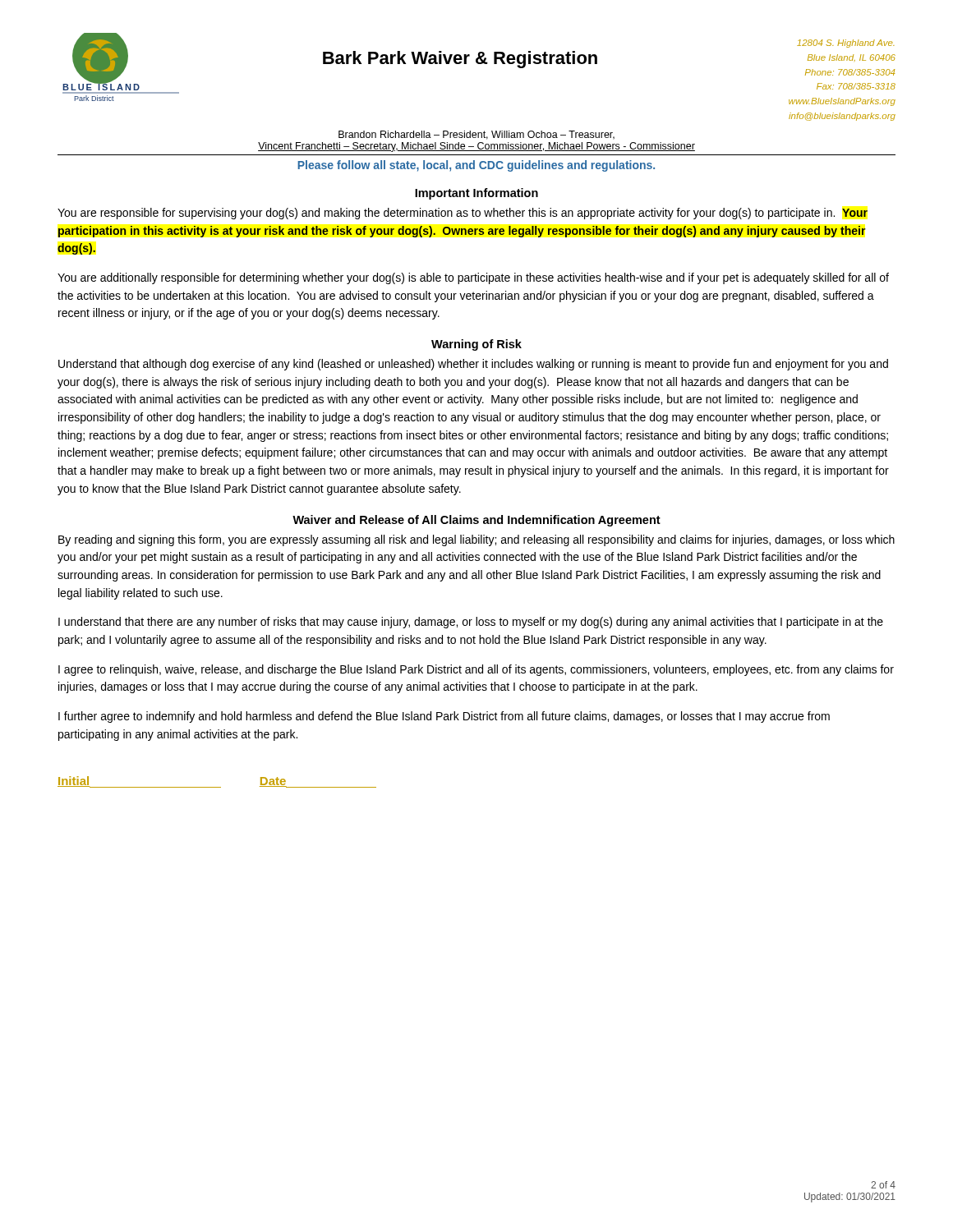This screenshot has width=953, height=1232.
Task: Find the text block that reads "Please follow all state, local,"
Action: [476, 165]
